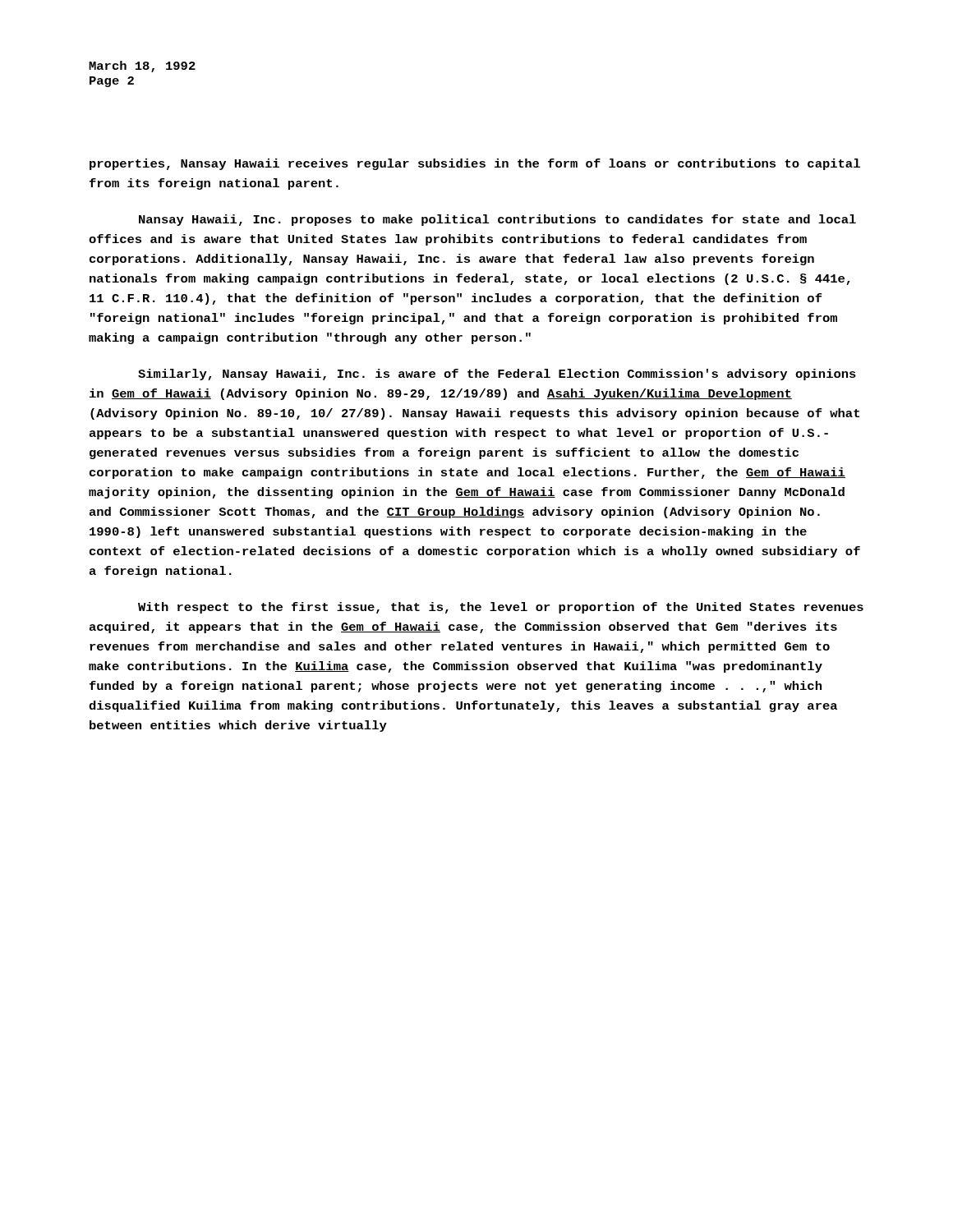Image resolution: width=953 pixels, height=1232 pixels.
Task: Click on the region starting "With respect to the"
Action: 476,667
